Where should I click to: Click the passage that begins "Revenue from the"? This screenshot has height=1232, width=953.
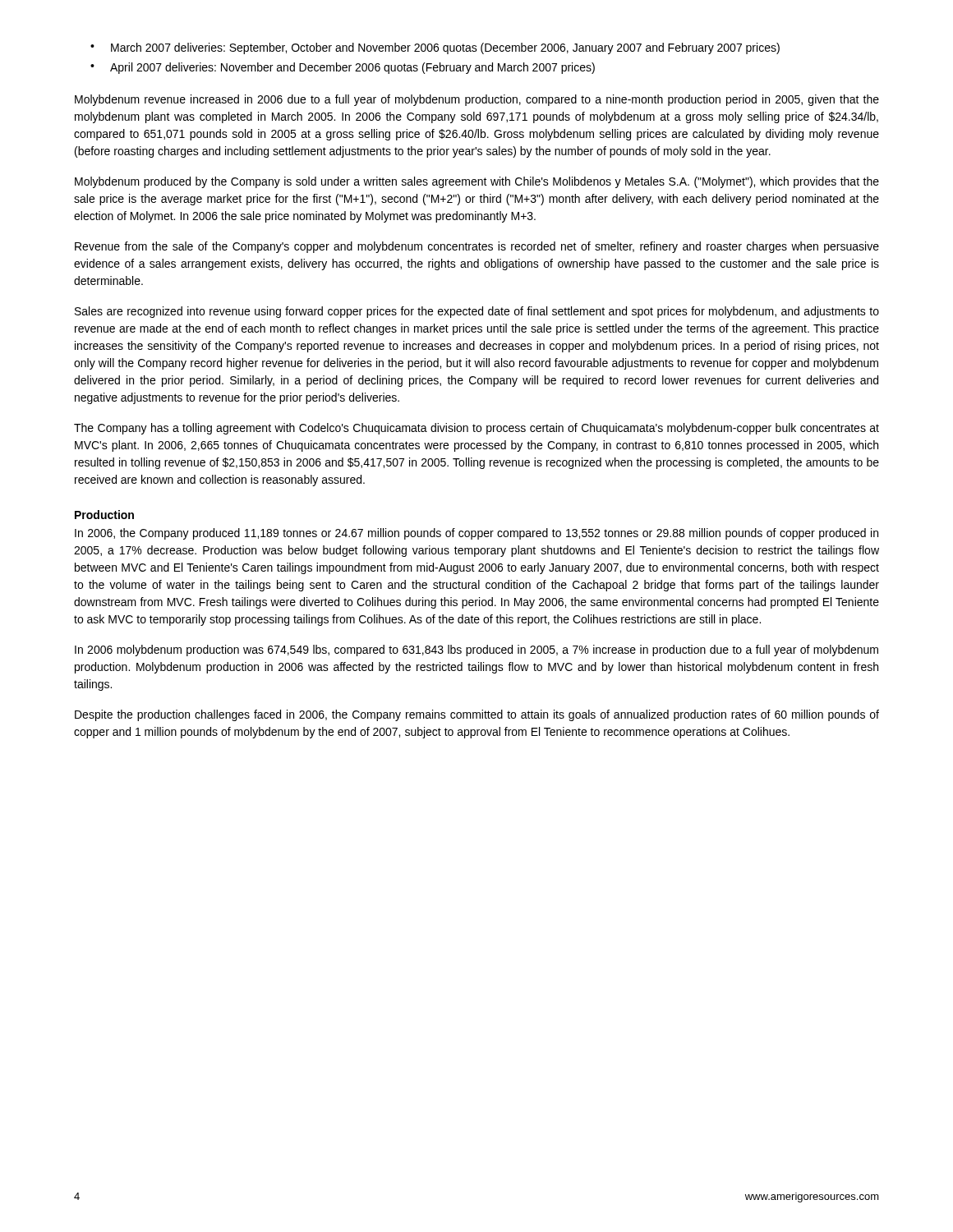click(x=476, y=263)
